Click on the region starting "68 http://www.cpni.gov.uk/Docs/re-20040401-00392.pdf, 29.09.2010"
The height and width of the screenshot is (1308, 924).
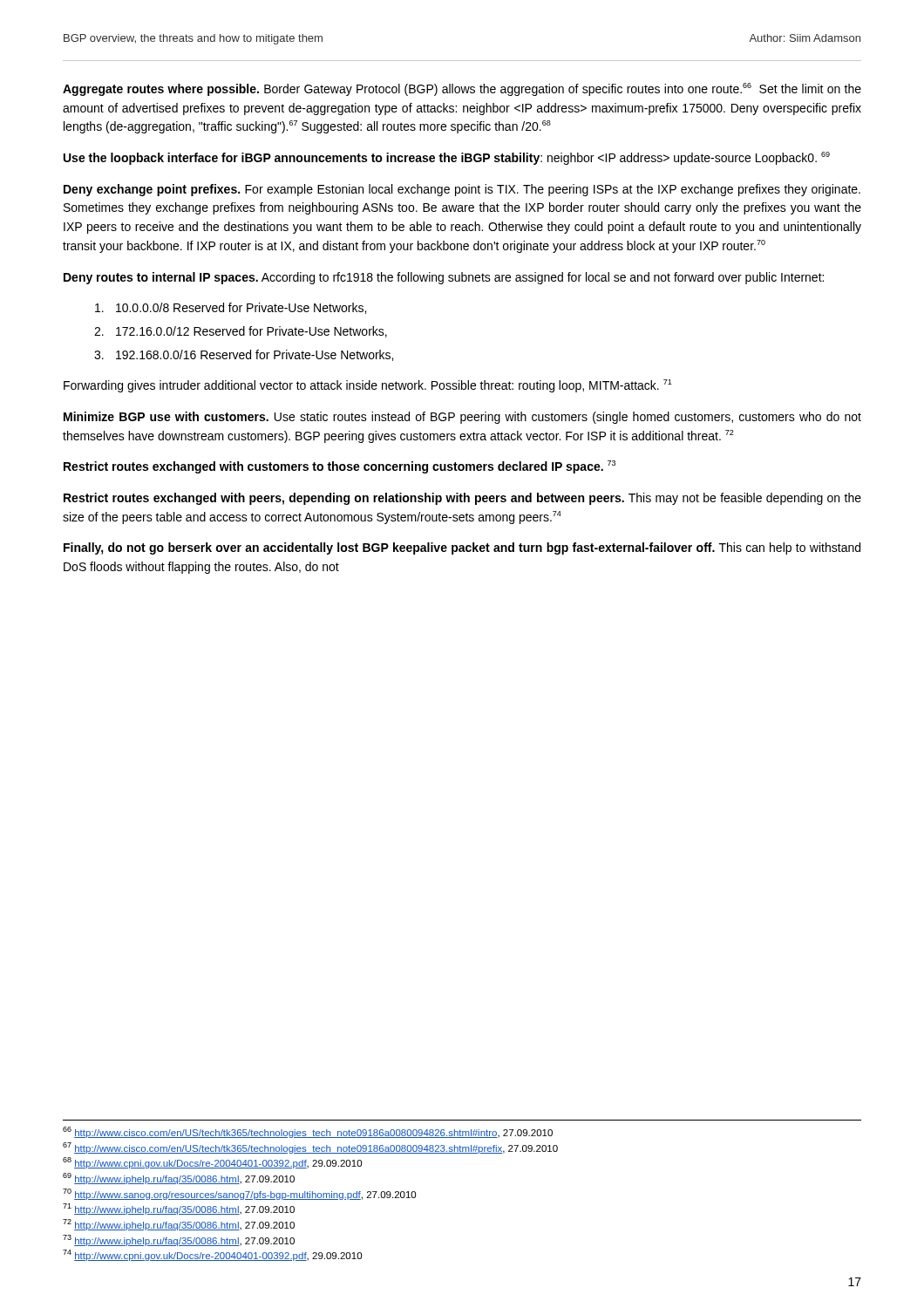[x=212, y=1163]
